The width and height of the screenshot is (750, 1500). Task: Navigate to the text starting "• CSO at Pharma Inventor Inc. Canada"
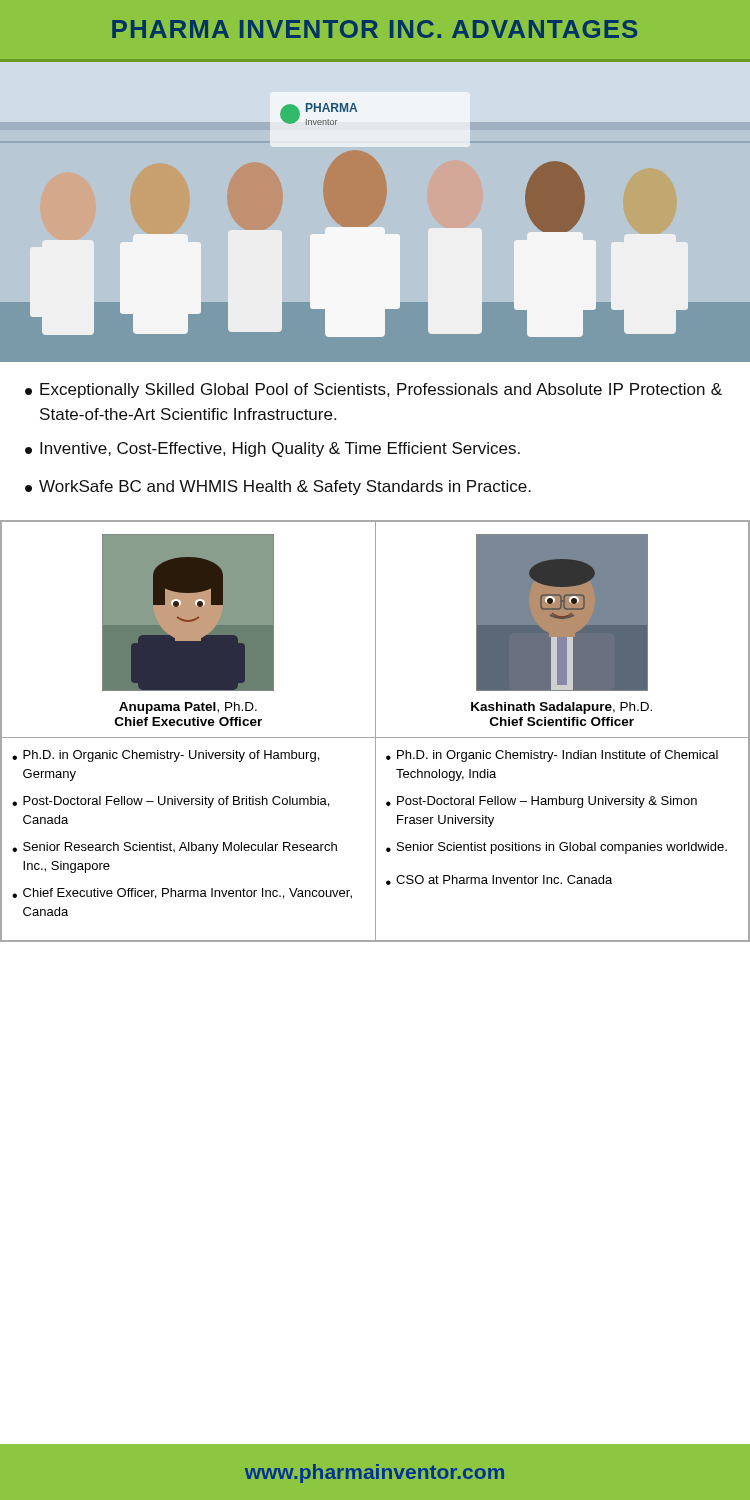click(499, 883)
